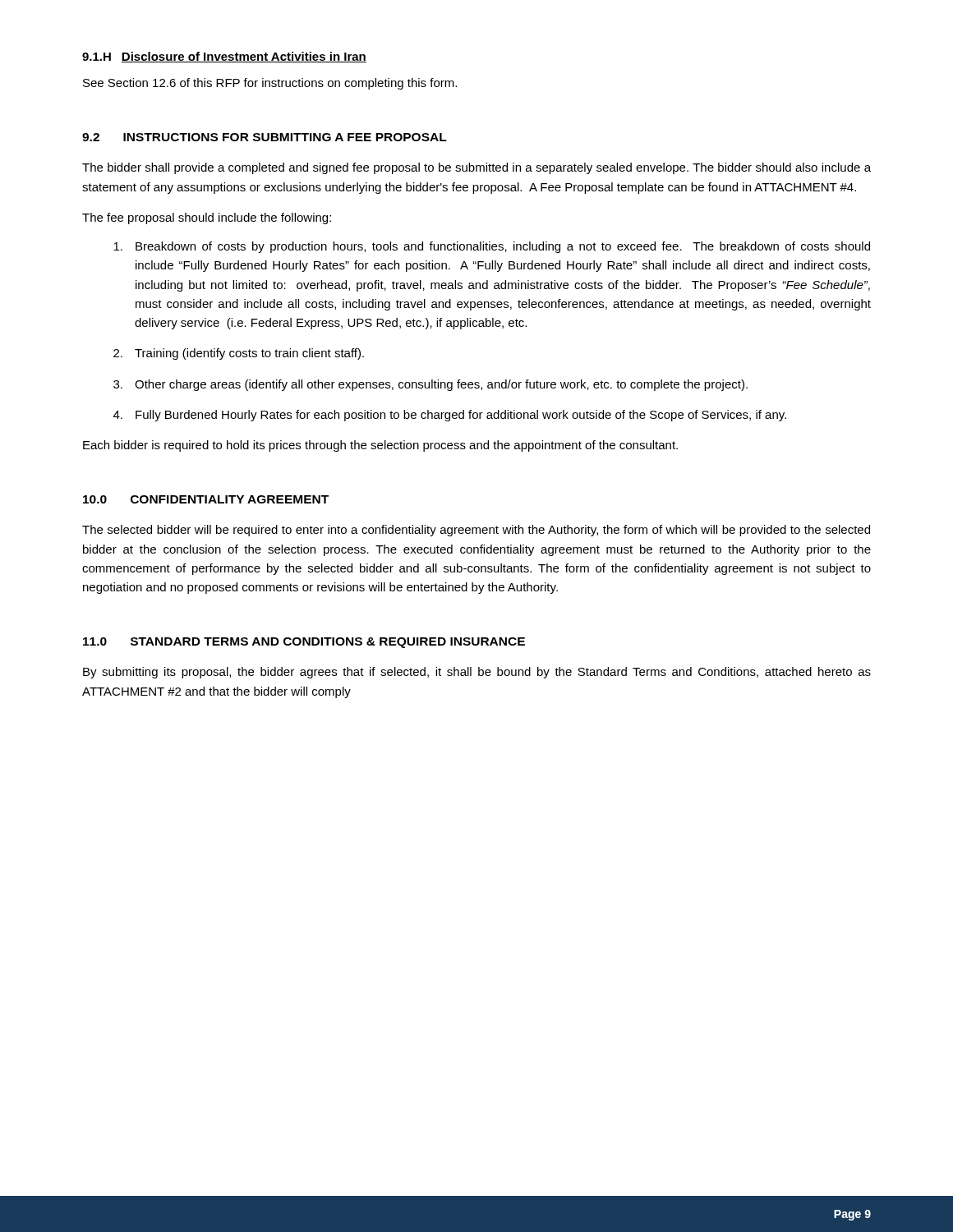
Task: Find the section header containing "11.0 STANDARD TERMS AND CONDITIONS &"
Action: coord(304,642)
